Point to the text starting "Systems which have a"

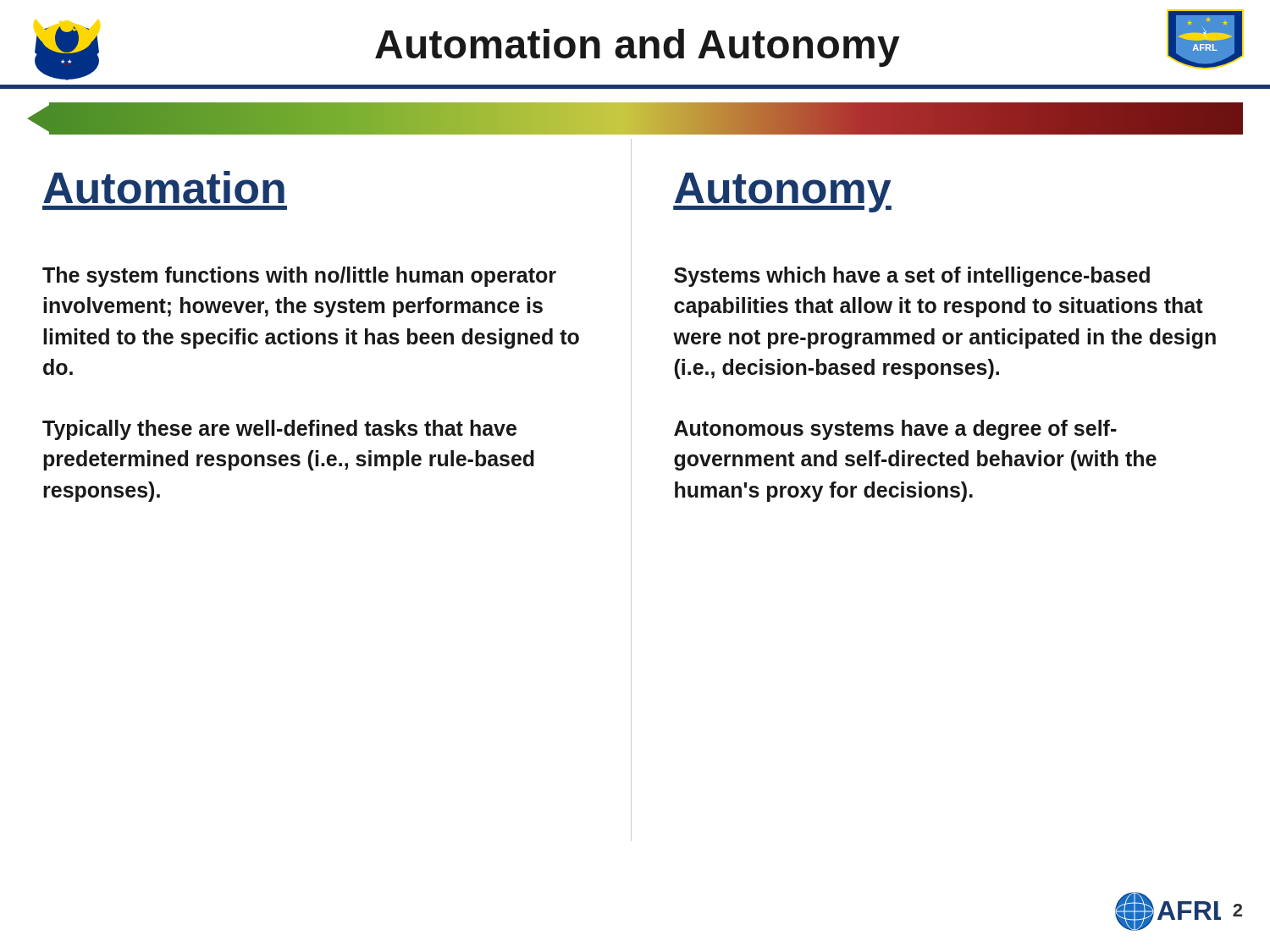click(x=945, y=321)
